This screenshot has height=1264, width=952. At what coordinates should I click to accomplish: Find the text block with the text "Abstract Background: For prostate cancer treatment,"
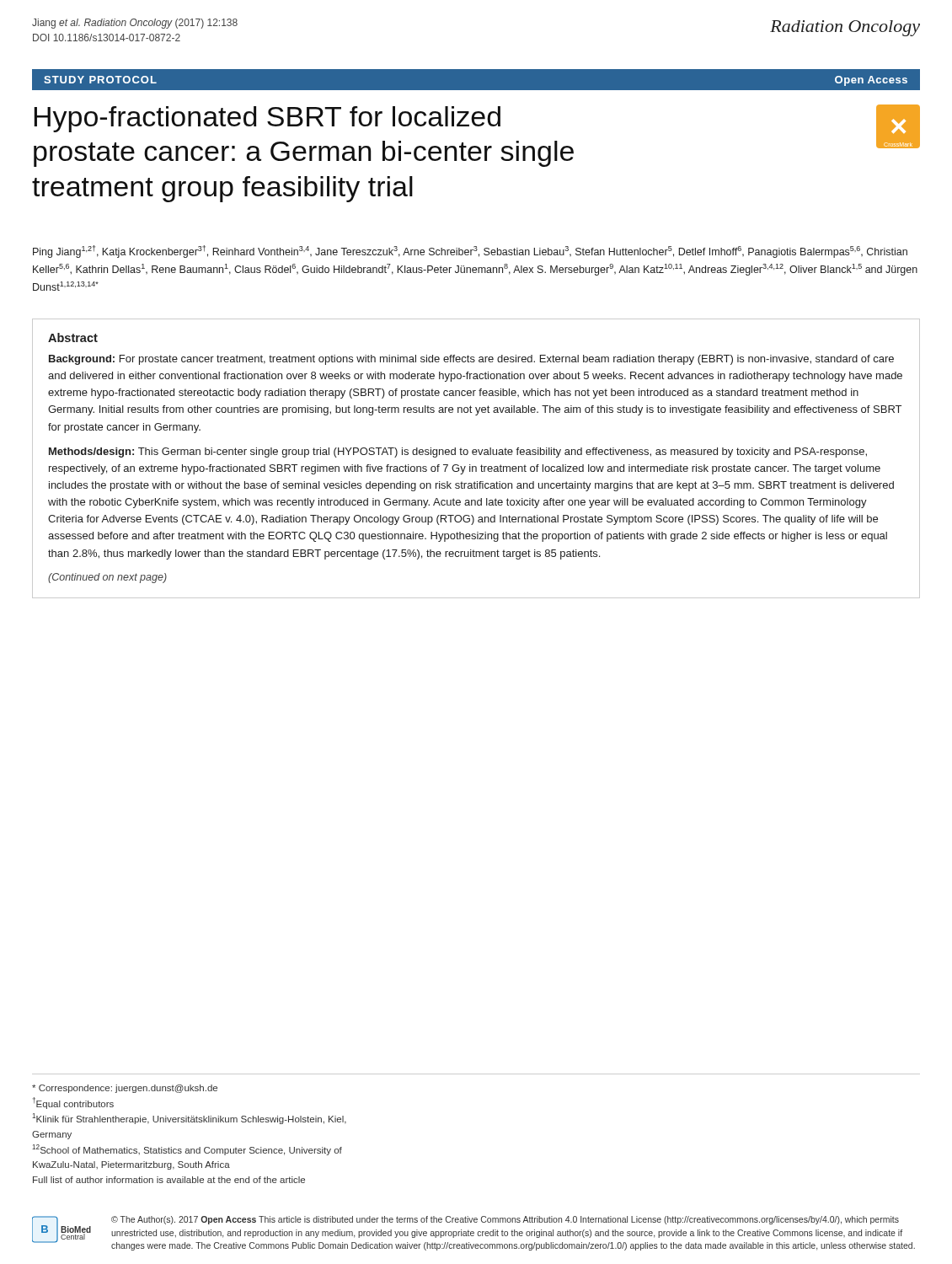click(476, 458)
